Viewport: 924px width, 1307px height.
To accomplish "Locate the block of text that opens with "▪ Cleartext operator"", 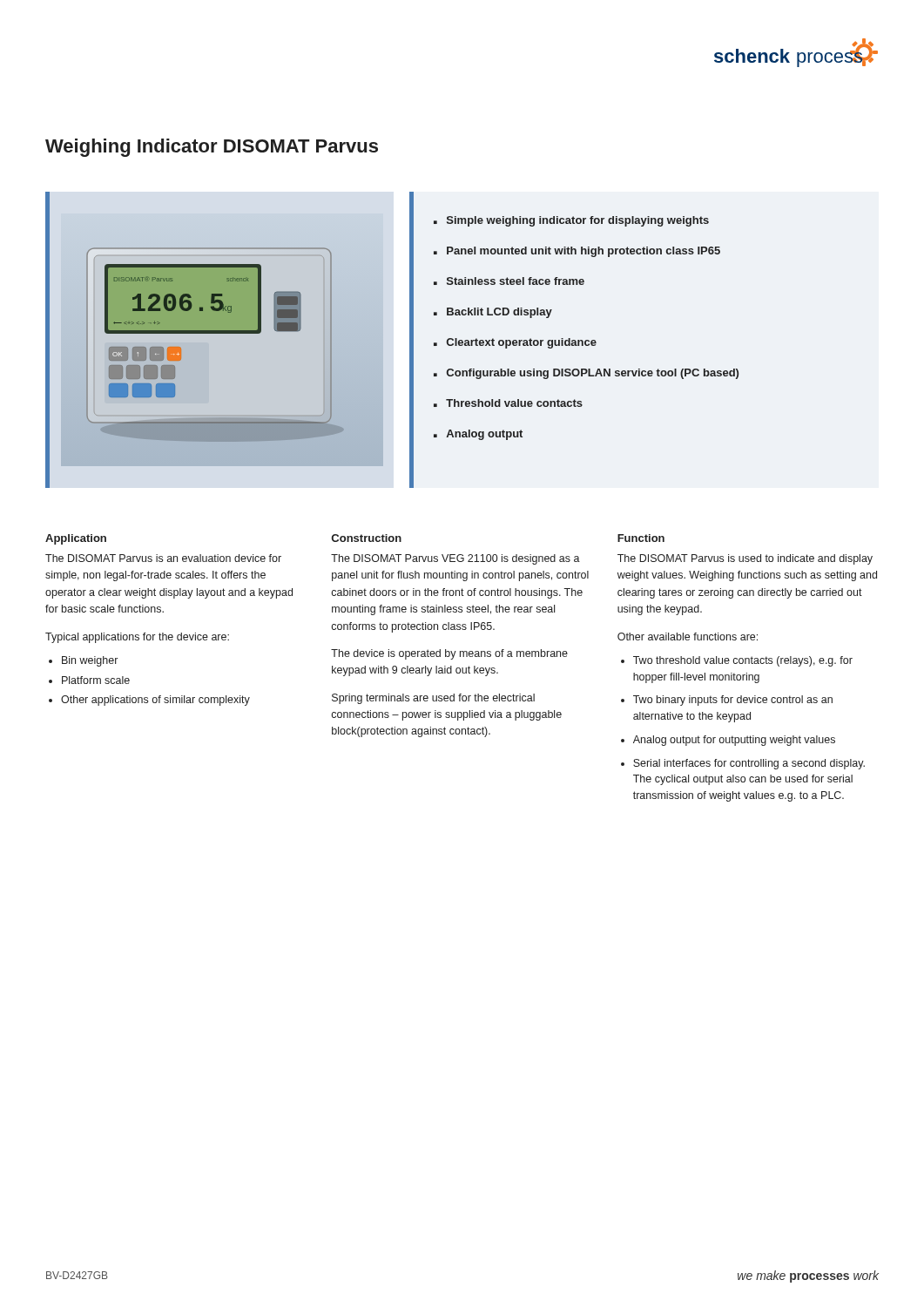I will [x=515, y=344].
